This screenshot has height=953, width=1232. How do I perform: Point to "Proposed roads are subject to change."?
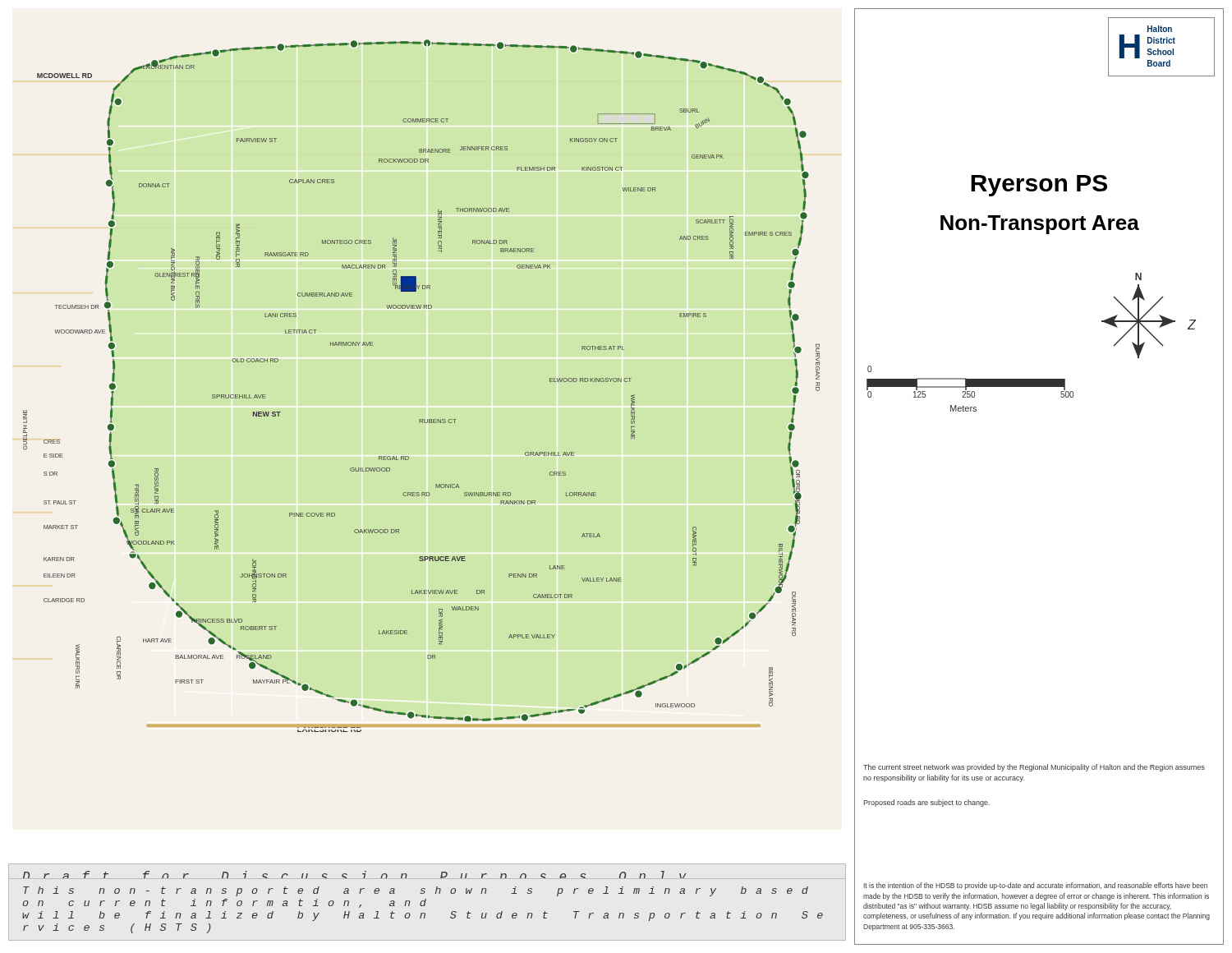[x=927, y=803]
